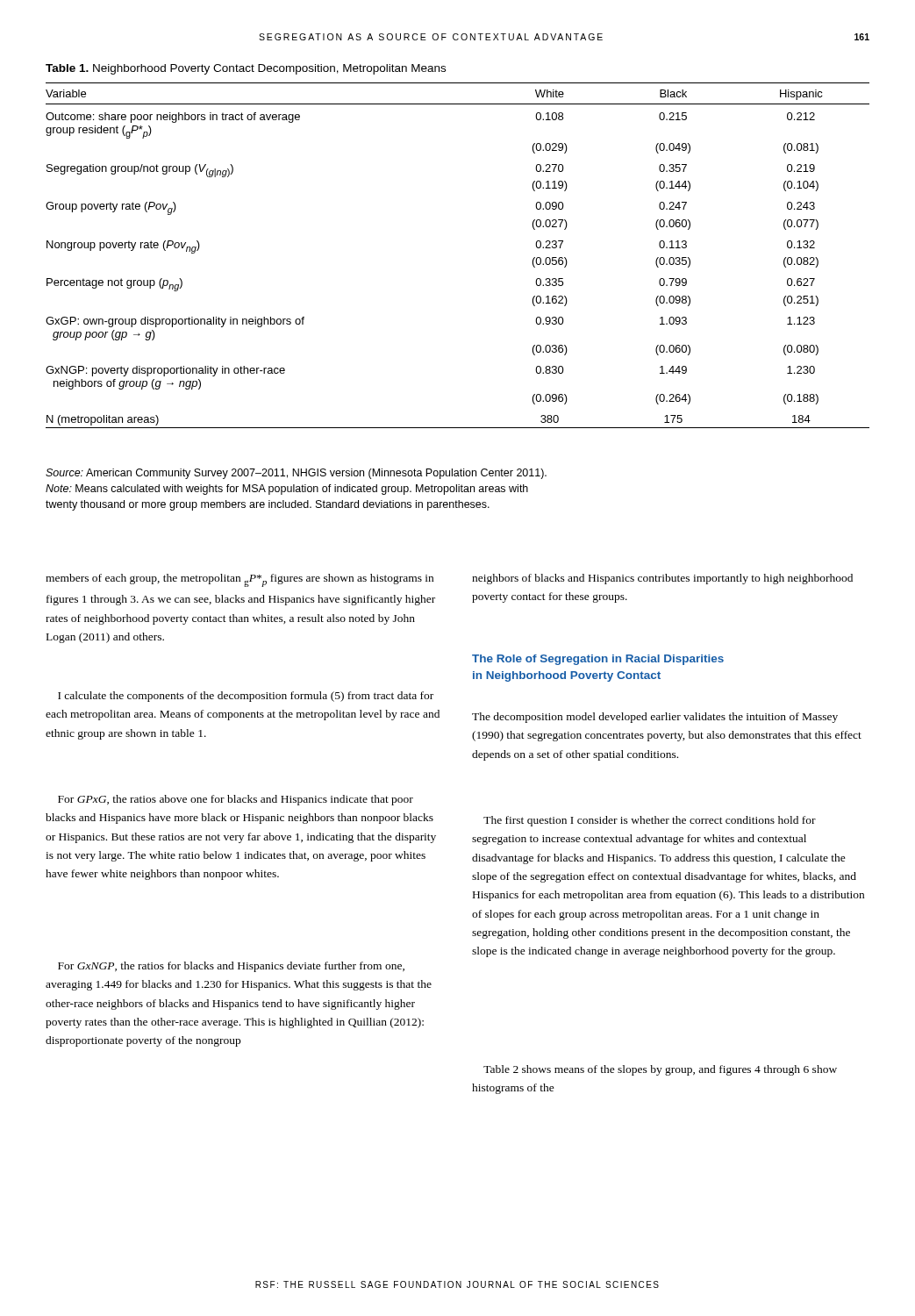The image size is (915, 1316).
Task: Click on the section header that reads "The Role of"
Action: tap(598, 667)
